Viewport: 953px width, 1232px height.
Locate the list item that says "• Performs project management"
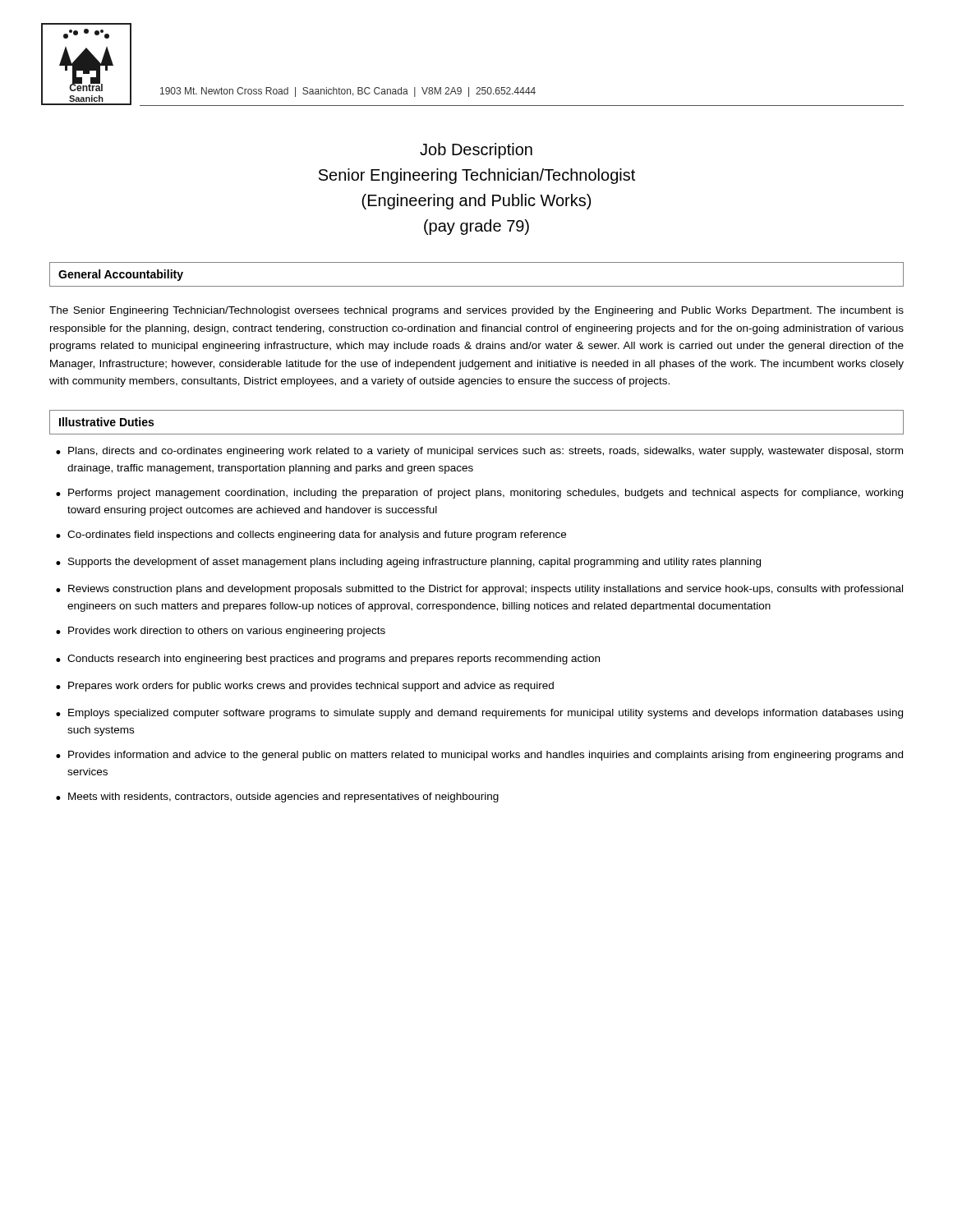476,502
